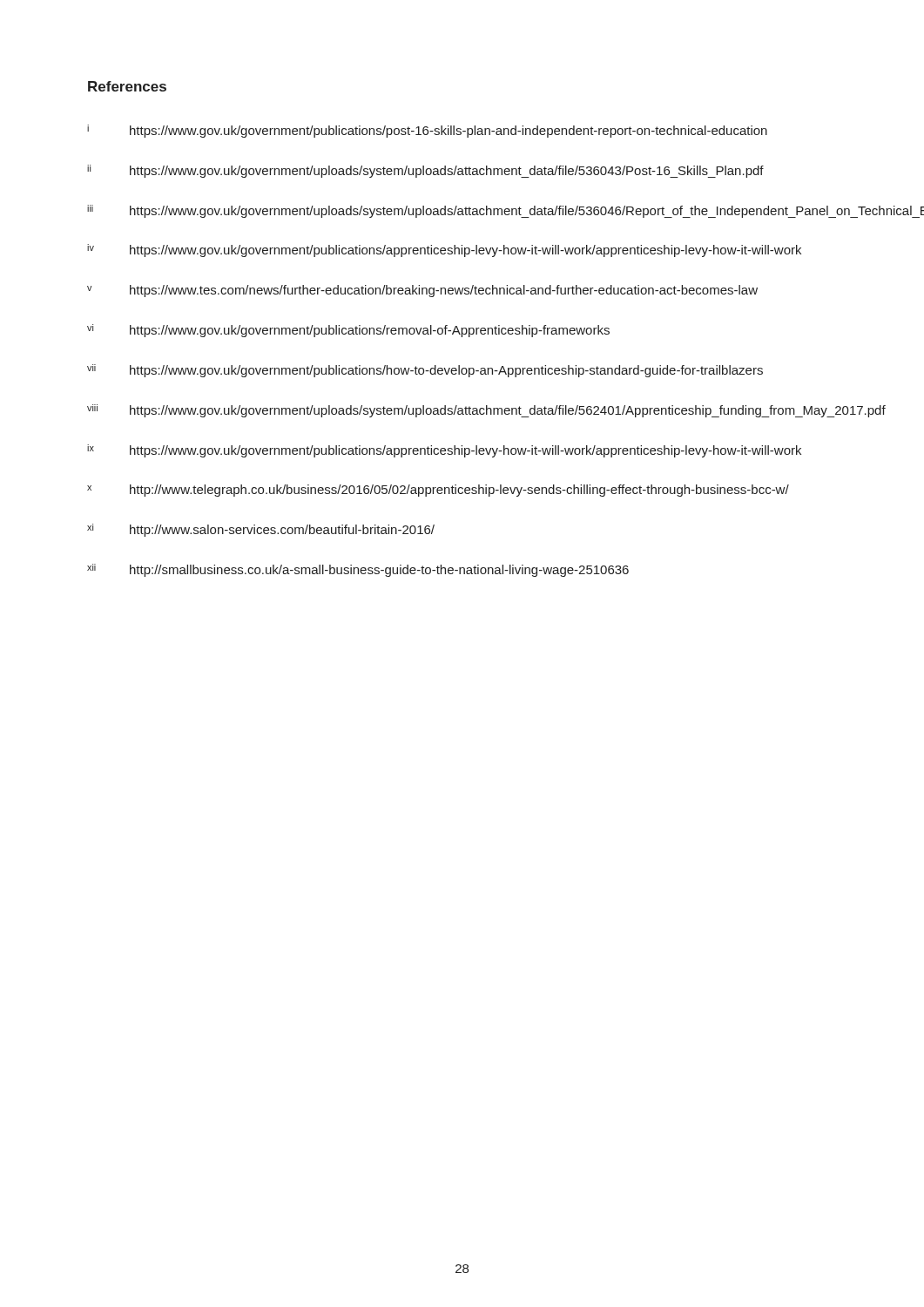Screen dimensions: 1307x924
Task: Navigate to the text block starting "i https://www.gov.uk/government/publications/post-16-skills-plan-and-independent-report-on-technical-education"
Action: pyautogui.click(x=427, y=131)
